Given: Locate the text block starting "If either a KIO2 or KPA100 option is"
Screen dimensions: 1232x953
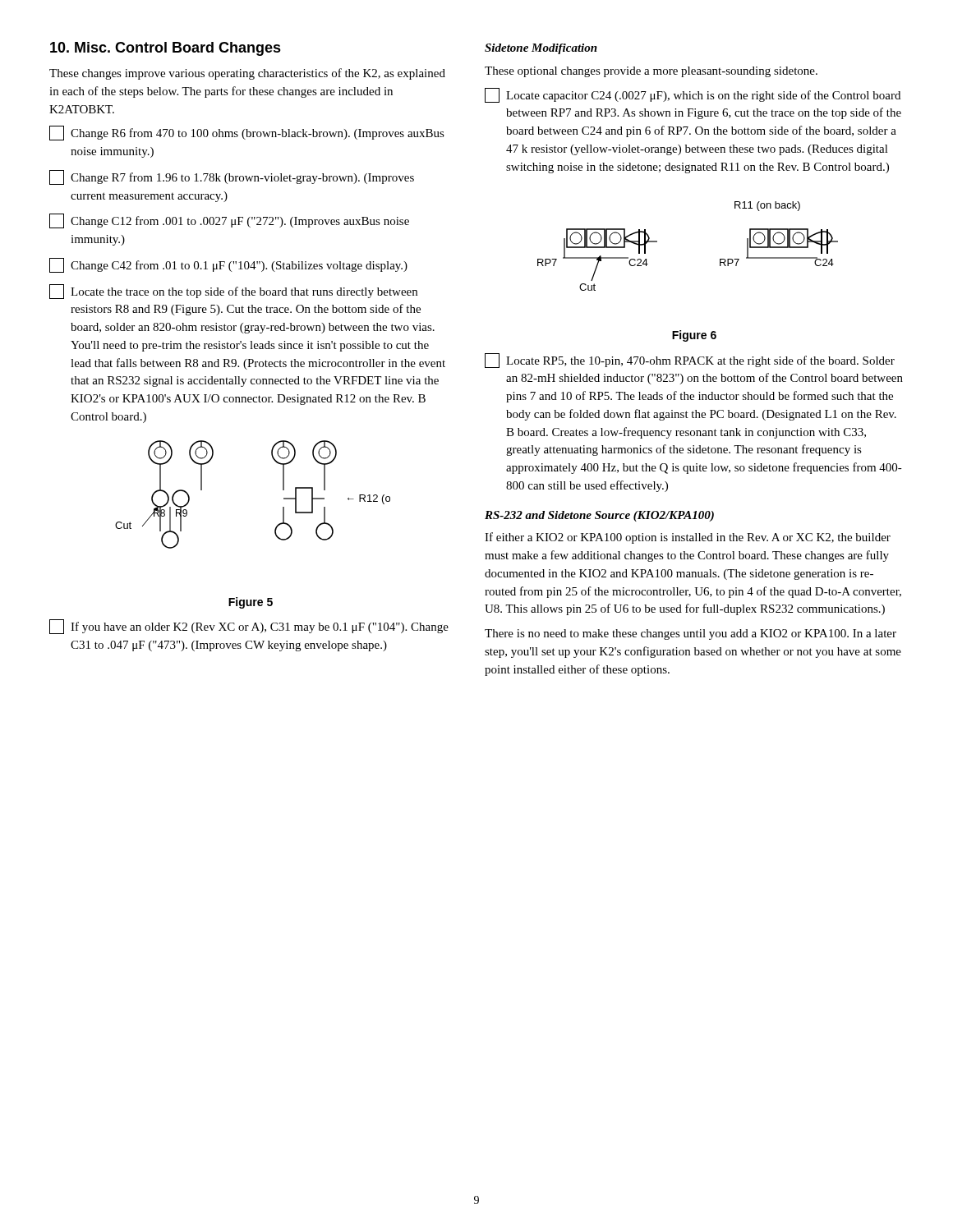Looking at the screenshot, I should point(694,574).
